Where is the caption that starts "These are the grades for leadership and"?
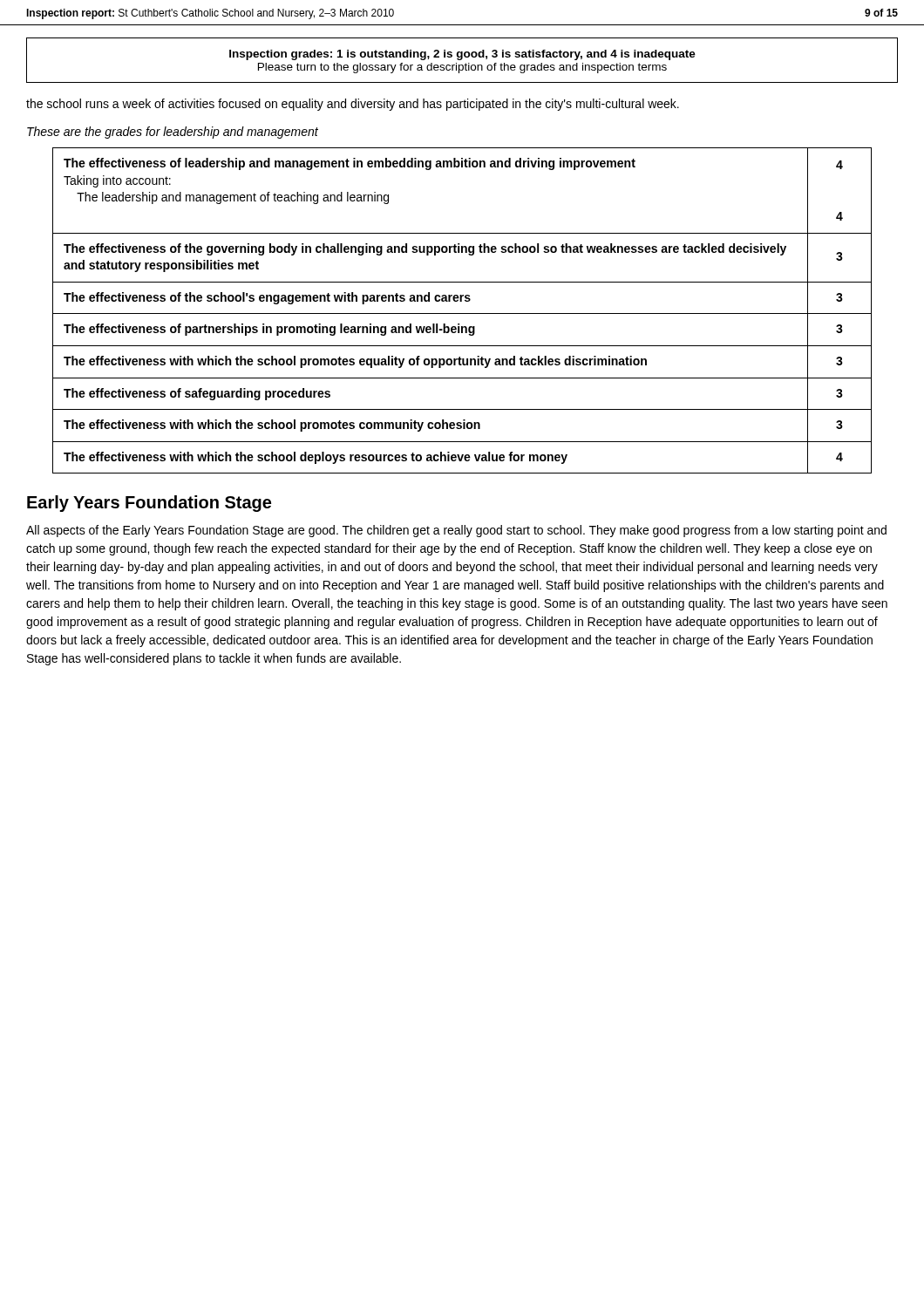The image size is (924, 1308). (172, 132)
